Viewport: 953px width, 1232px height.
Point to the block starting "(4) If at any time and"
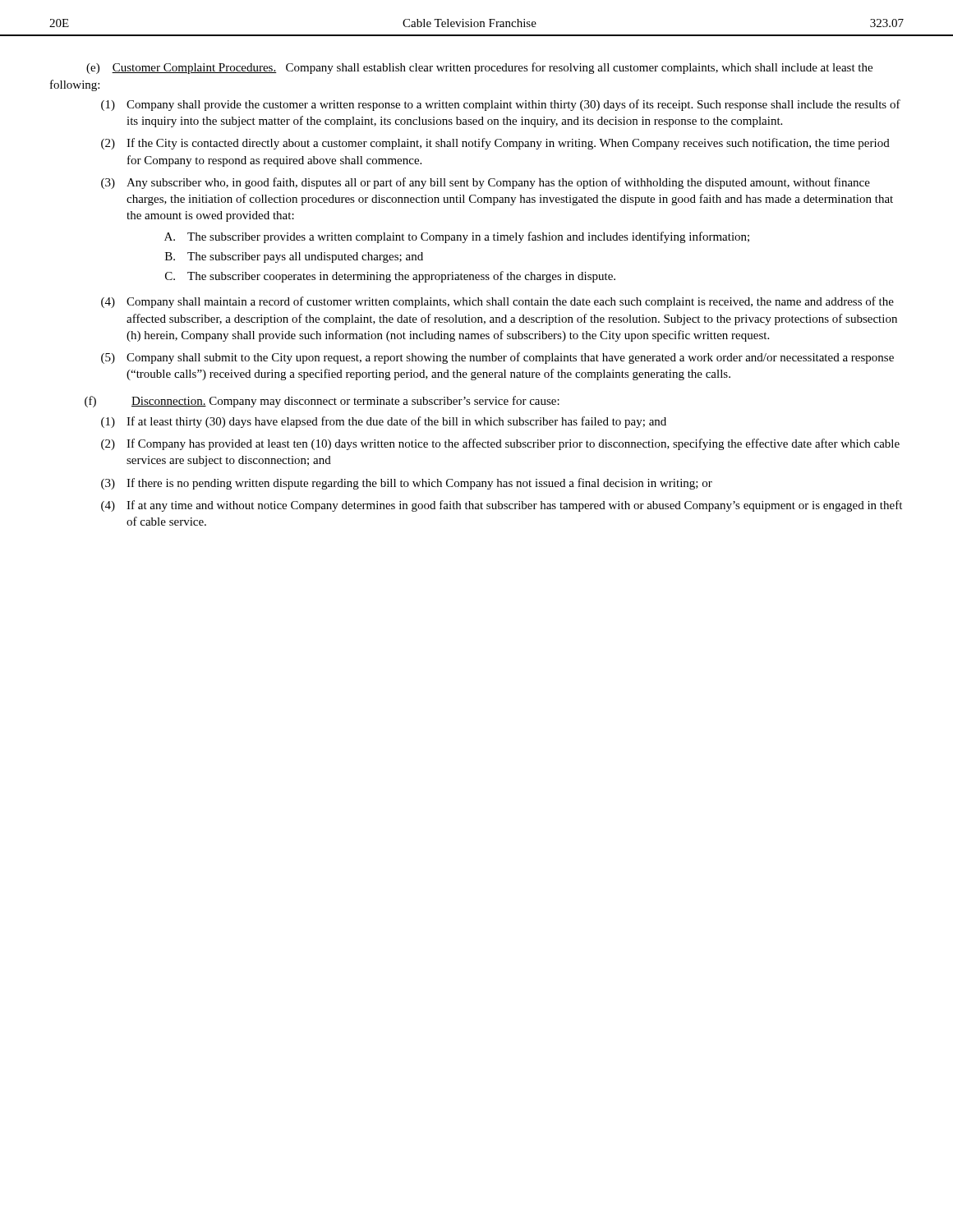[476, 513]
